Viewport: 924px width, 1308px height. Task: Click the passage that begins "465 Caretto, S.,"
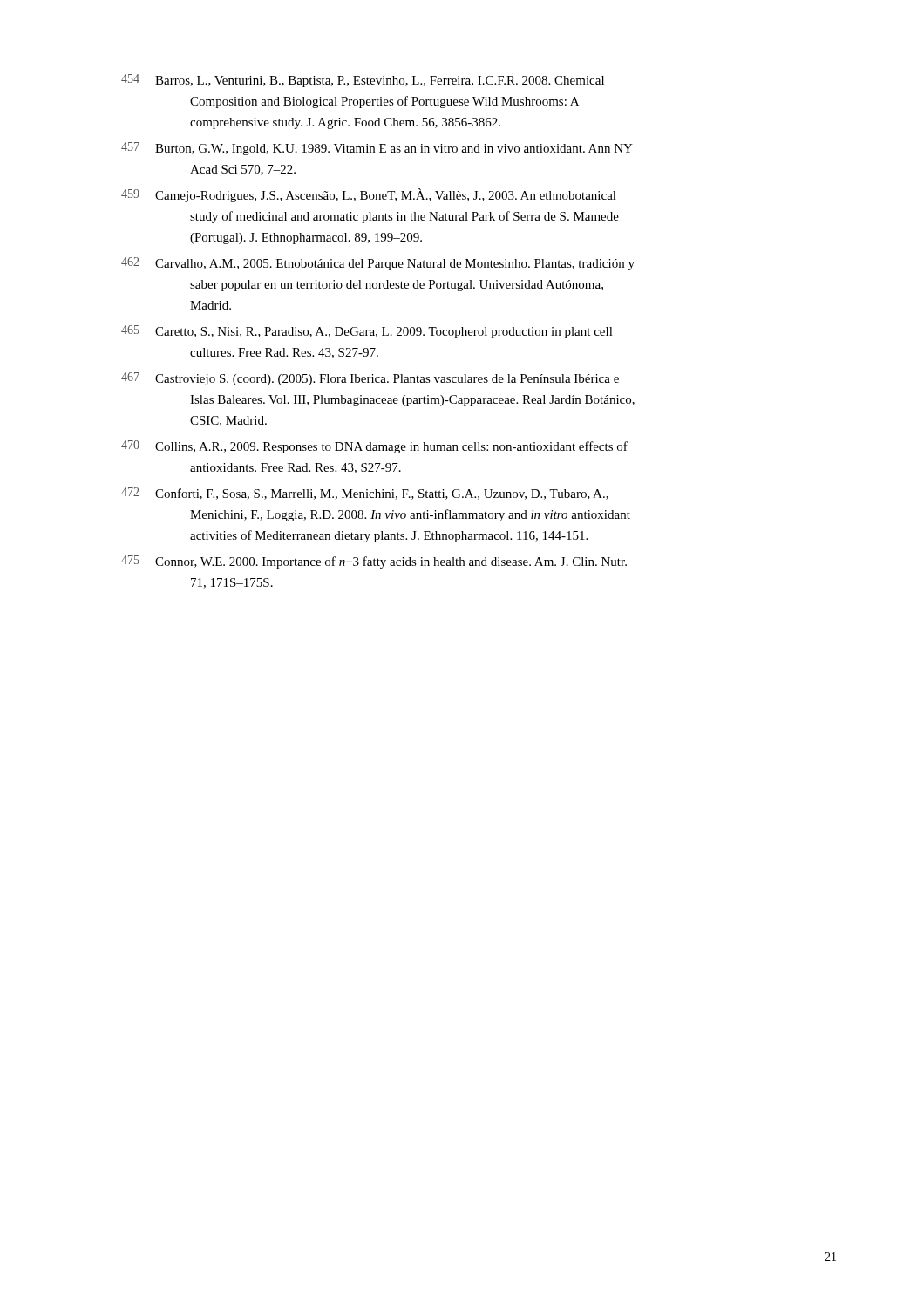pyautogui.click(x=462, y=342)
